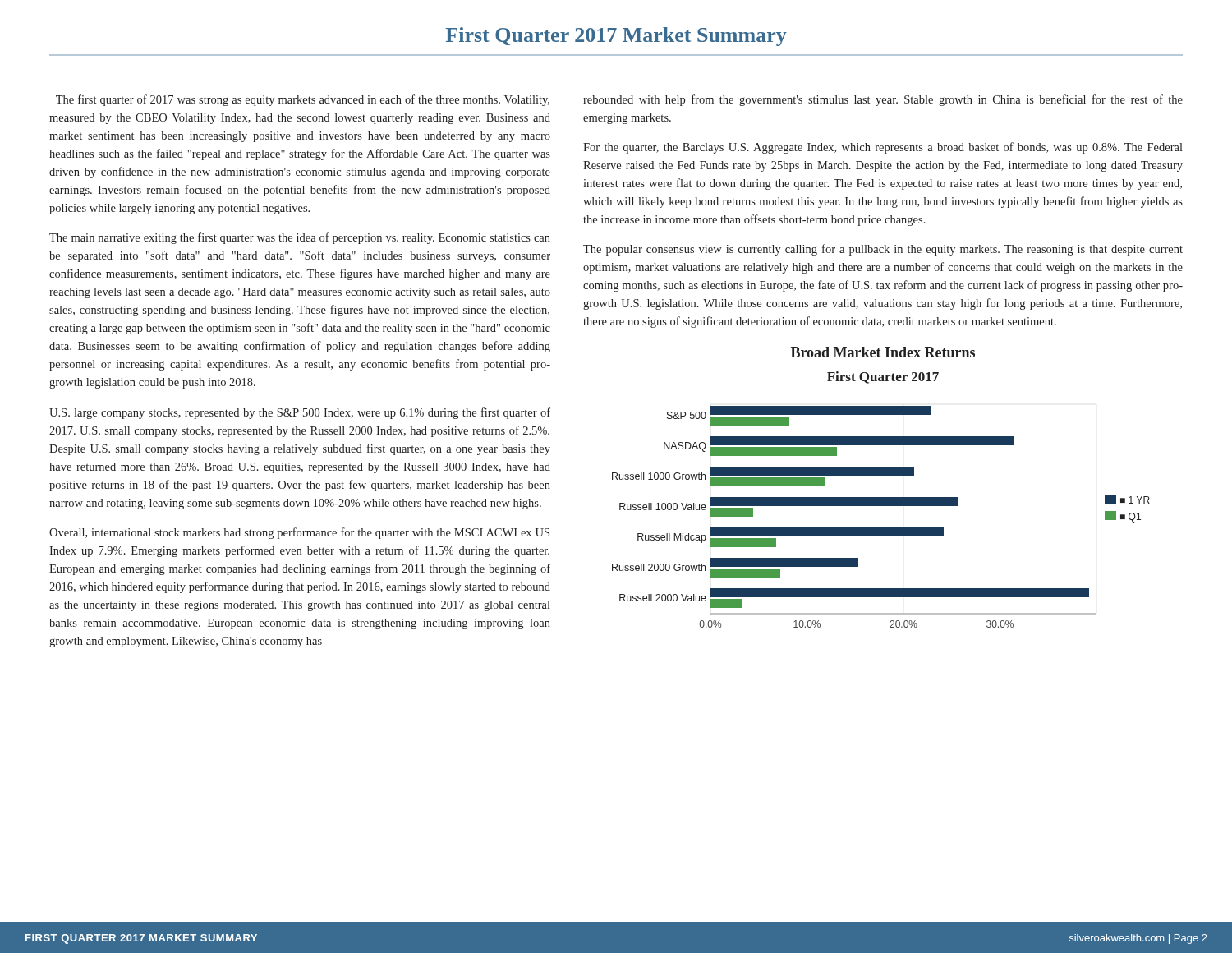
Task: Locate the text starting "For the quarter, the Barclays U.S."
Action: (883, 183)
